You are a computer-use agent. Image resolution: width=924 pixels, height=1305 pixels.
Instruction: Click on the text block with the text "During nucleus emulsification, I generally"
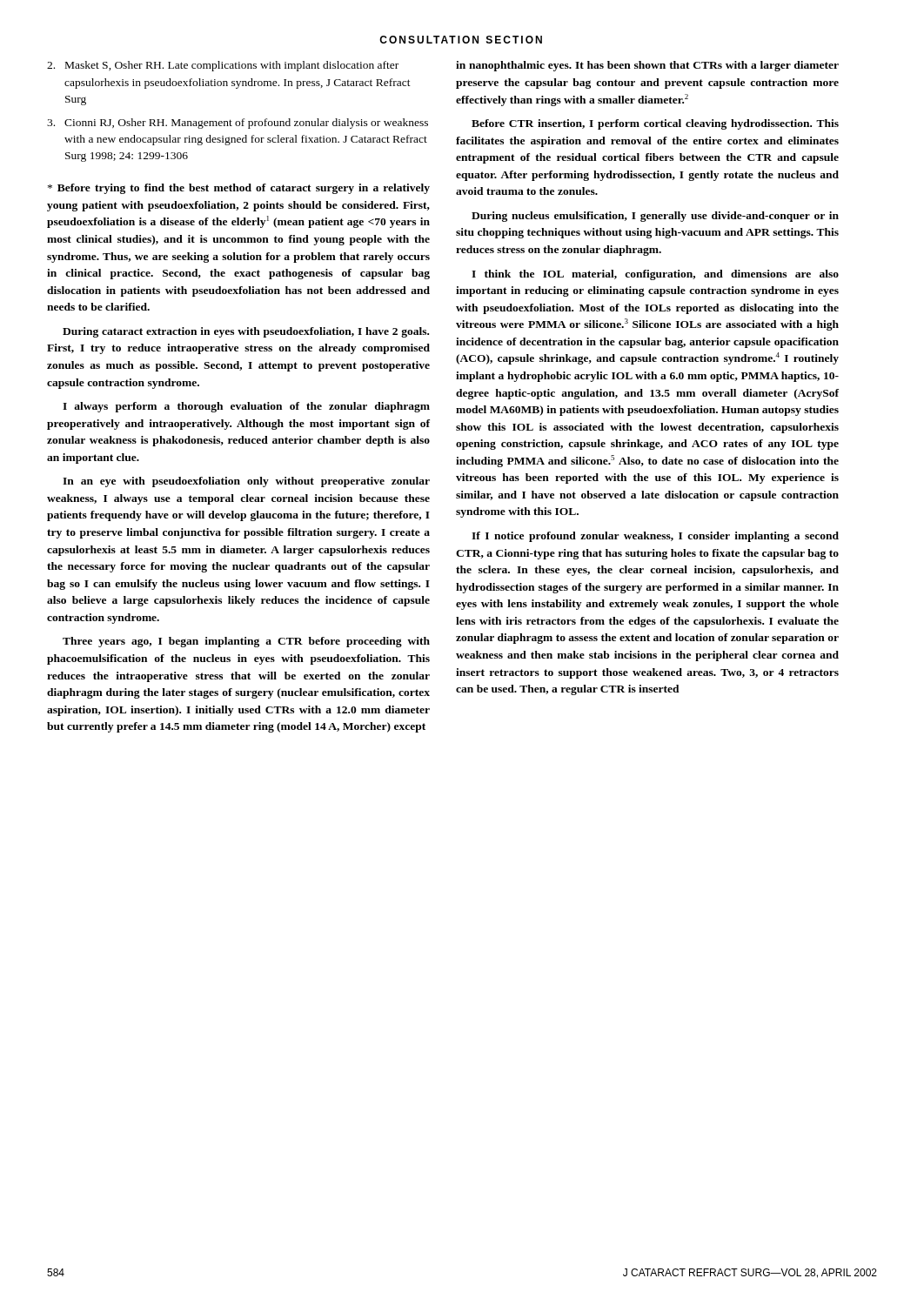647,232
